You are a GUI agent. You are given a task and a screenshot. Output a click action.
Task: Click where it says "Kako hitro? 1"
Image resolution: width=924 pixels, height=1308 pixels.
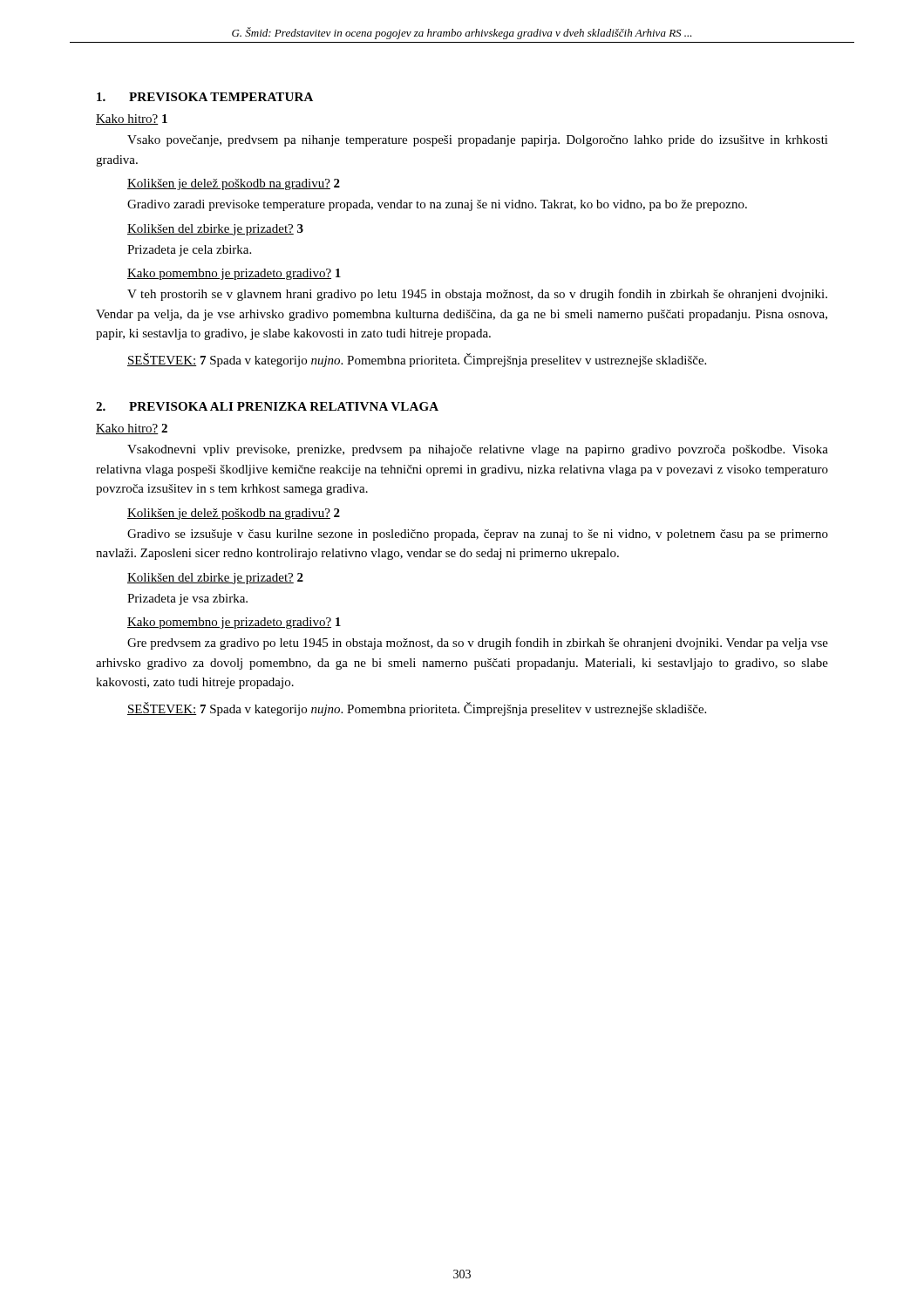point(132,119)
